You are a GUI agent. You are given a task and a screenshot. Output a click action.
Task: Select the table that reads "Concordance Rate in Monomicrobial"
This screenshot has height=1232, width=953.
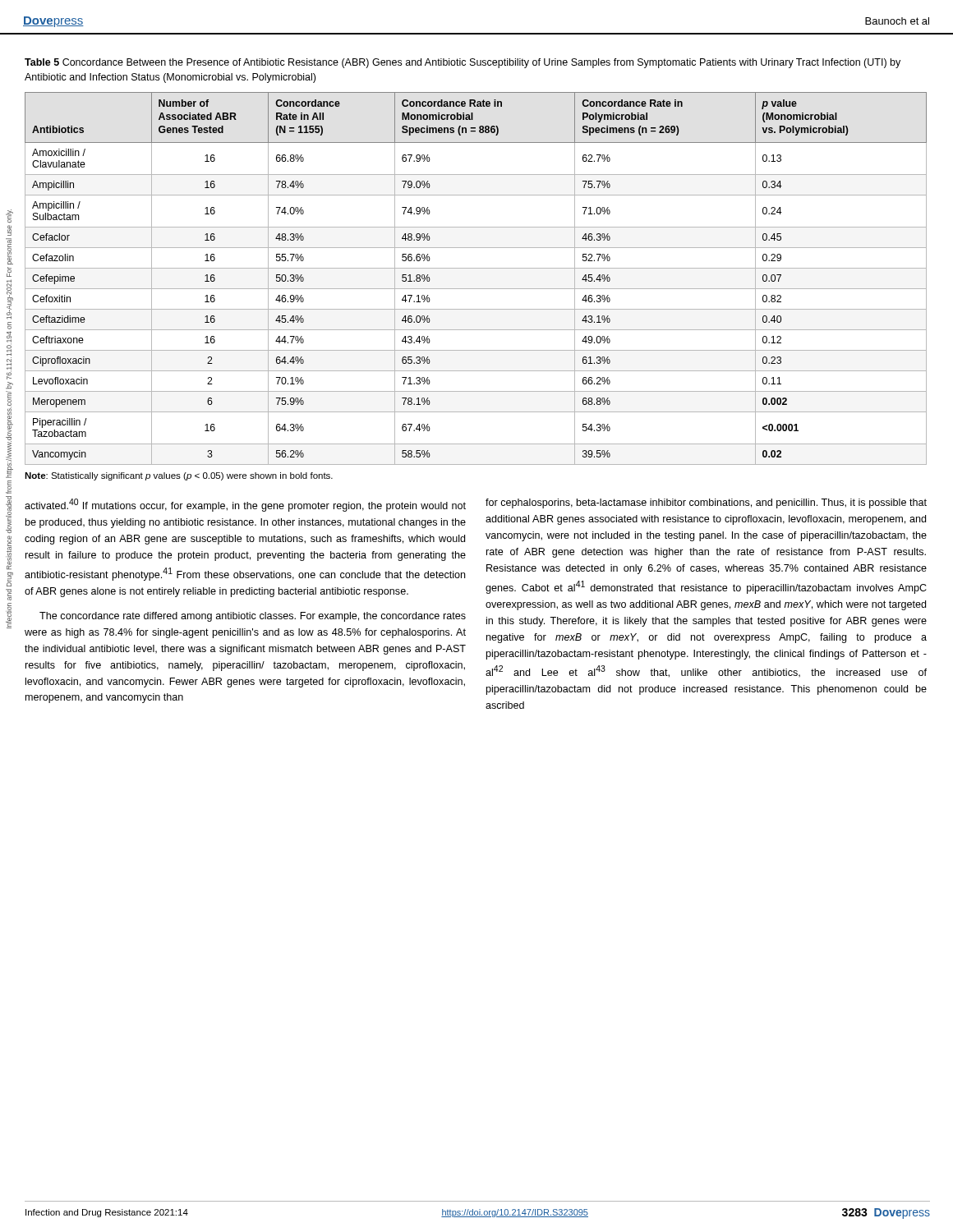coord(476,279)
